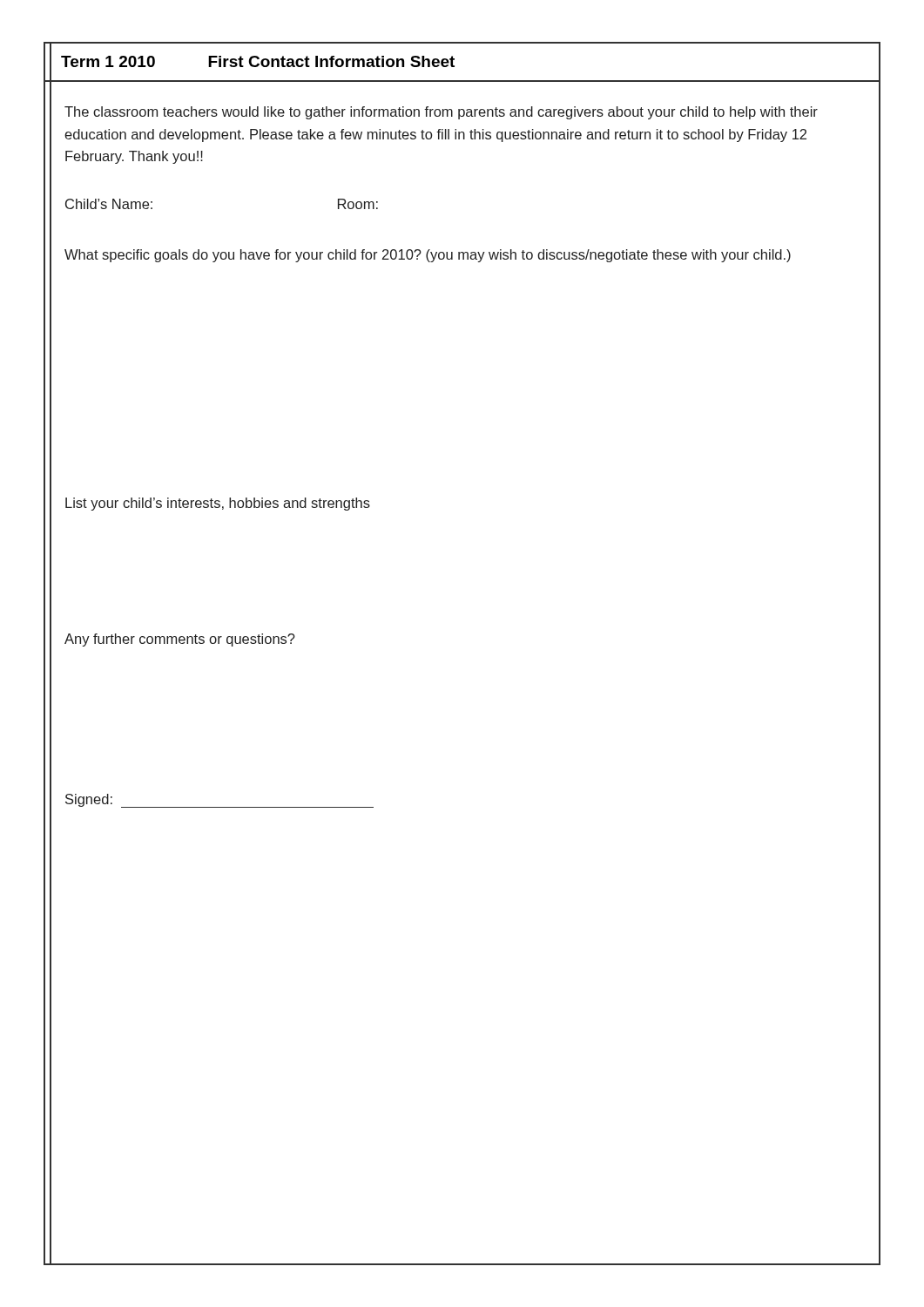Viewport: 924px width, 1307px height.
Task: Select the text block that reads "Any further comments"
Action: pos(180,638)
